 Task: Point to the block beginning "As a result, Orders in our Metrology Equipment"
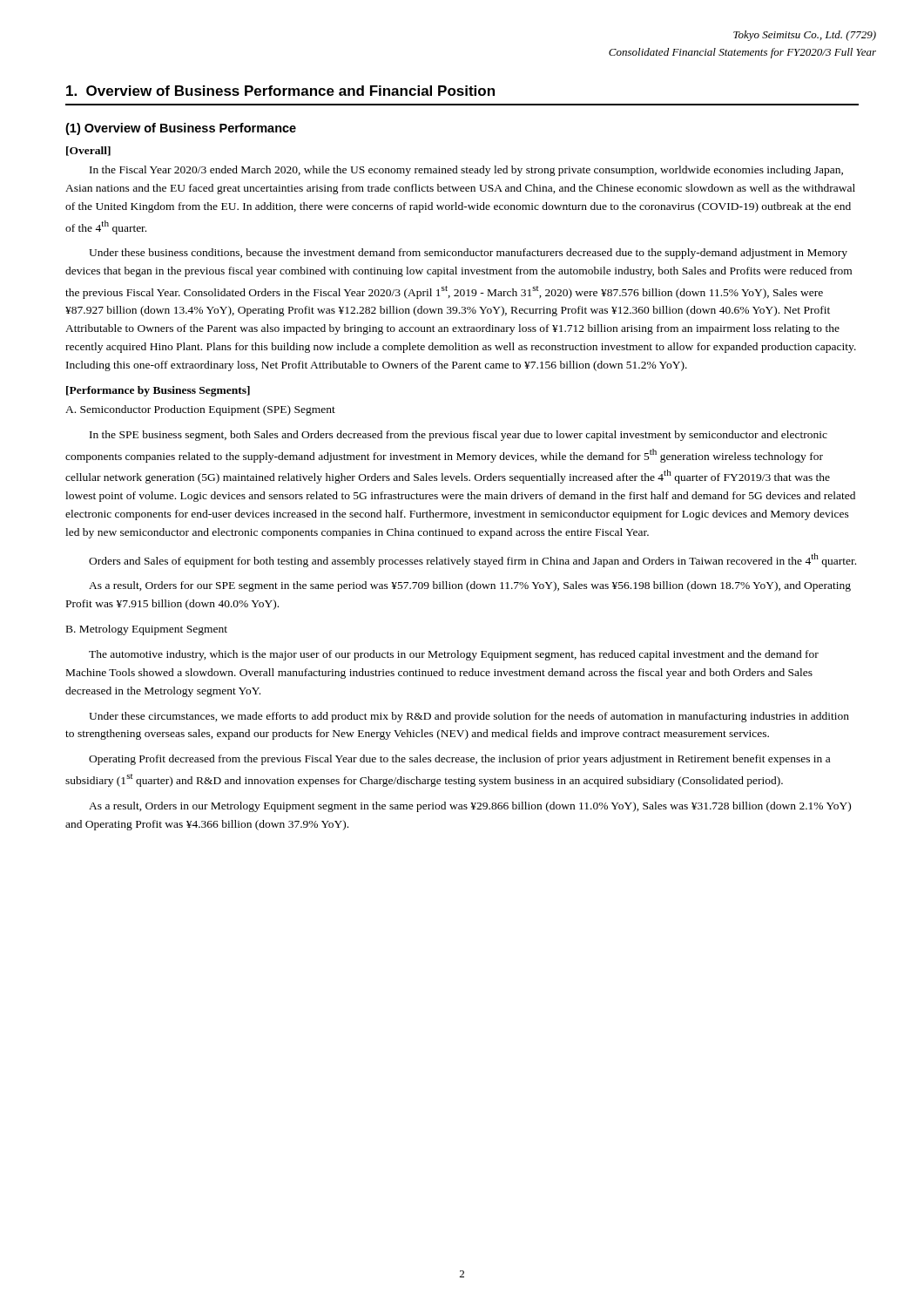(x=462, y=815)
